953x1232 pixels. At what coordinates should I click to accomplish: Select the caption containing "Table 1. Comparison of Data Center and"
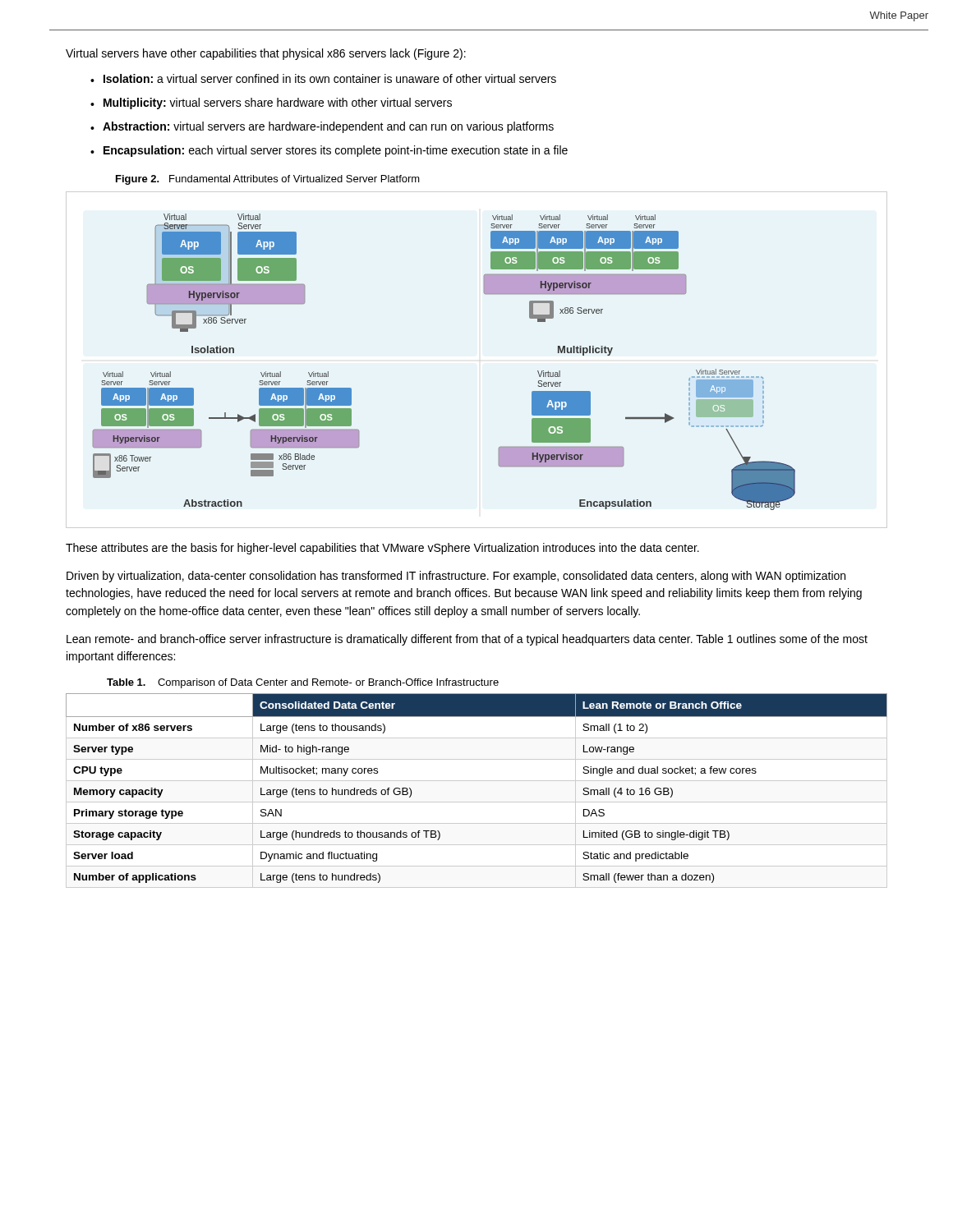point(303,682)
